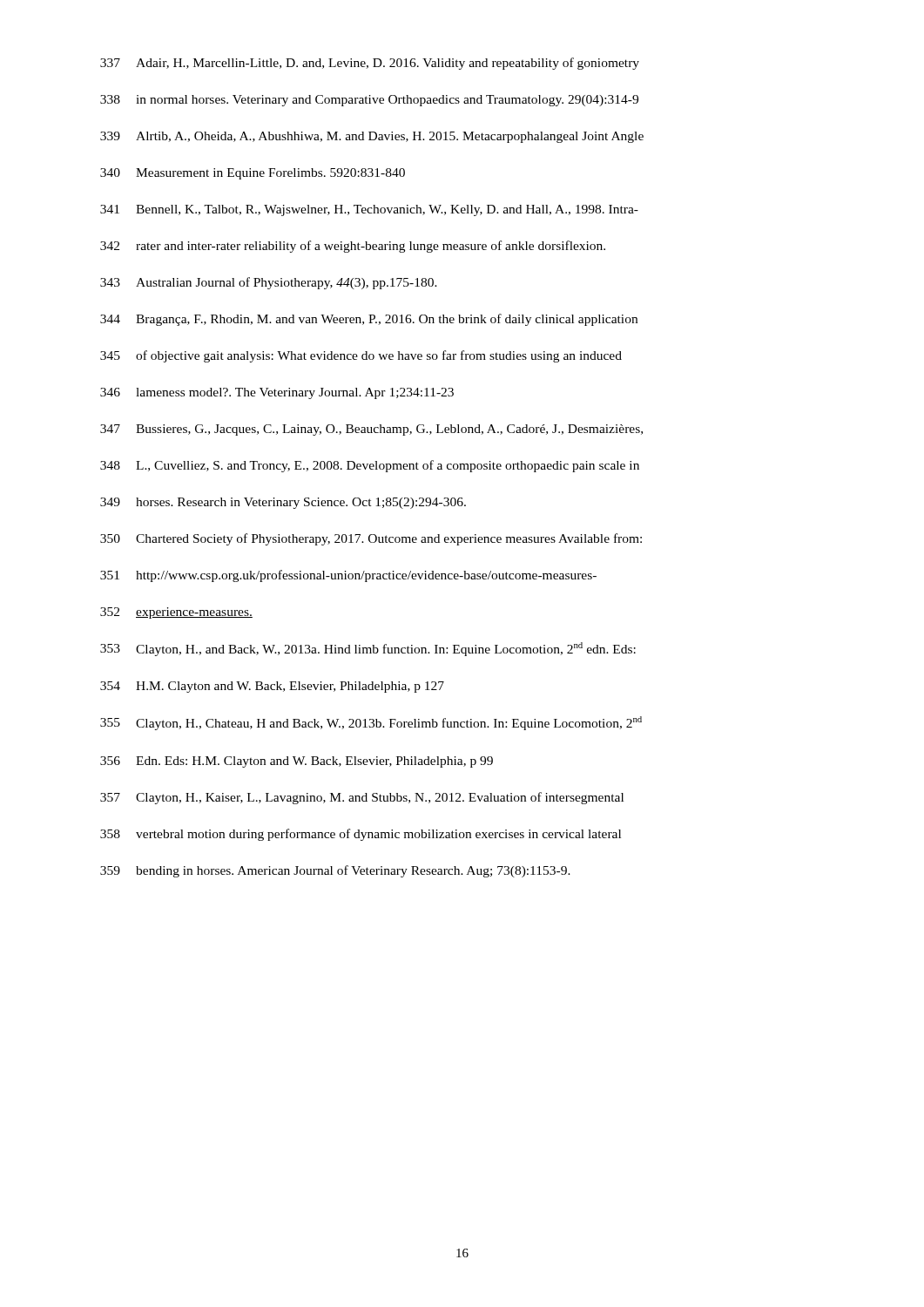Locate the region starting "341 Bennell, K., Talbot, R., Wajswelner, H., Techovanich,"
The height and width of the screenshot is (1307, 924).
click(x=462, y=209)
